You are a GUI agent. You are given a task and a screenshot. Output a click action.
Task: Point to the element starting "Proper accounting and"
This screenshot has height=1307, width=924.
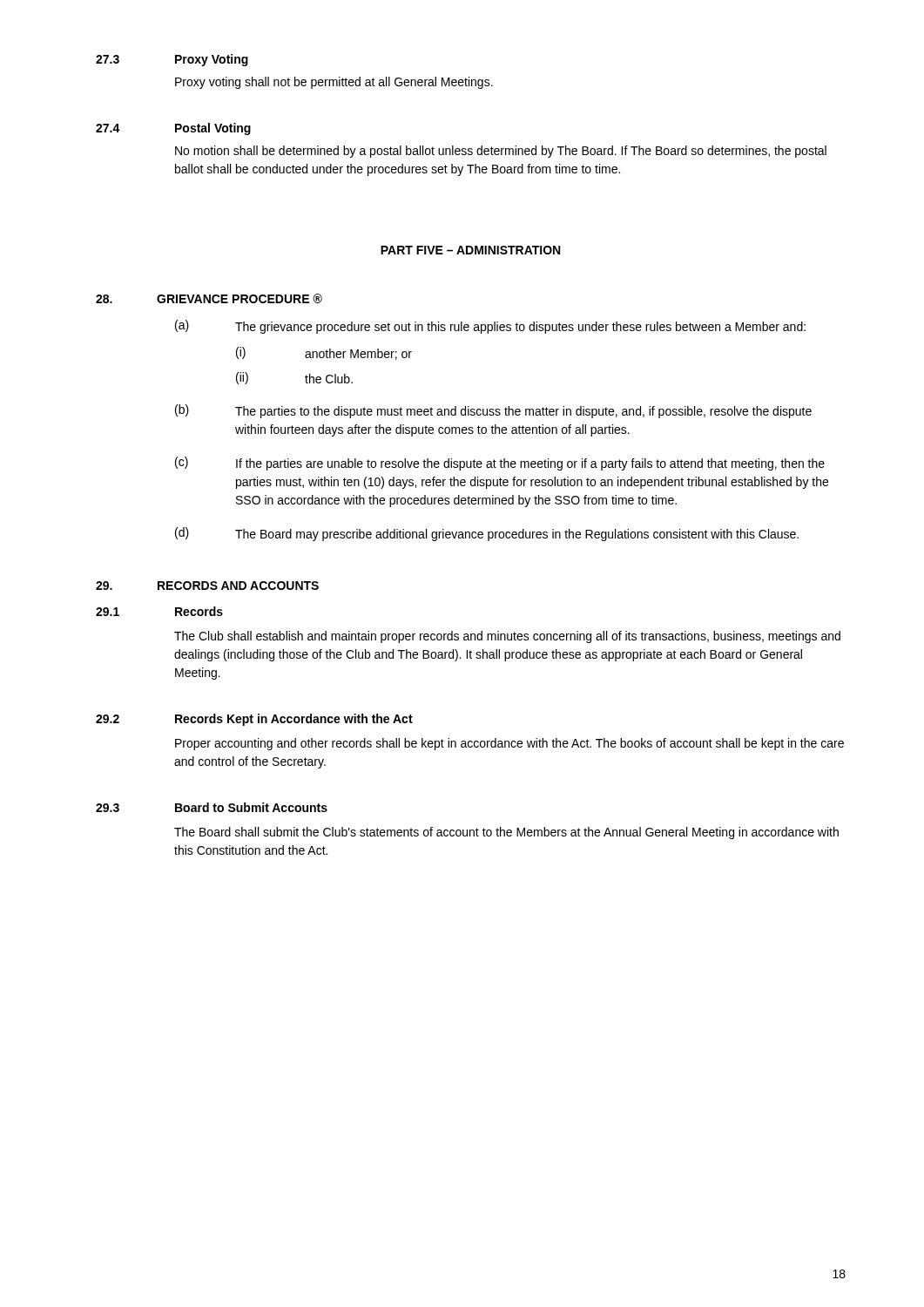[x=510, y=753]
